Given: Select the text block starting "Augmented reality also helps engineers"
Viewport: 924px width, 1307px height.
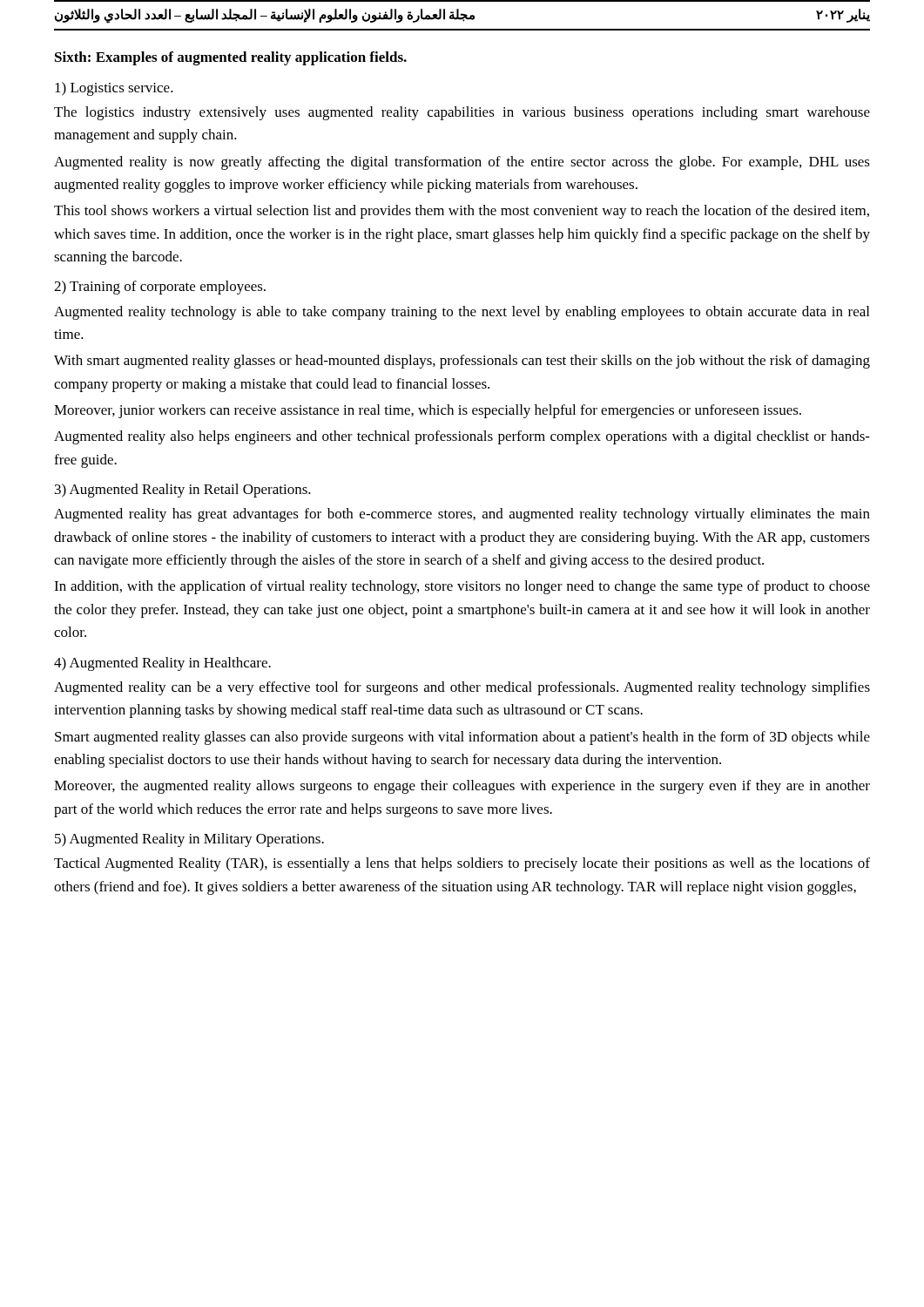Looking at the screenshot, I should coord(462,448).
